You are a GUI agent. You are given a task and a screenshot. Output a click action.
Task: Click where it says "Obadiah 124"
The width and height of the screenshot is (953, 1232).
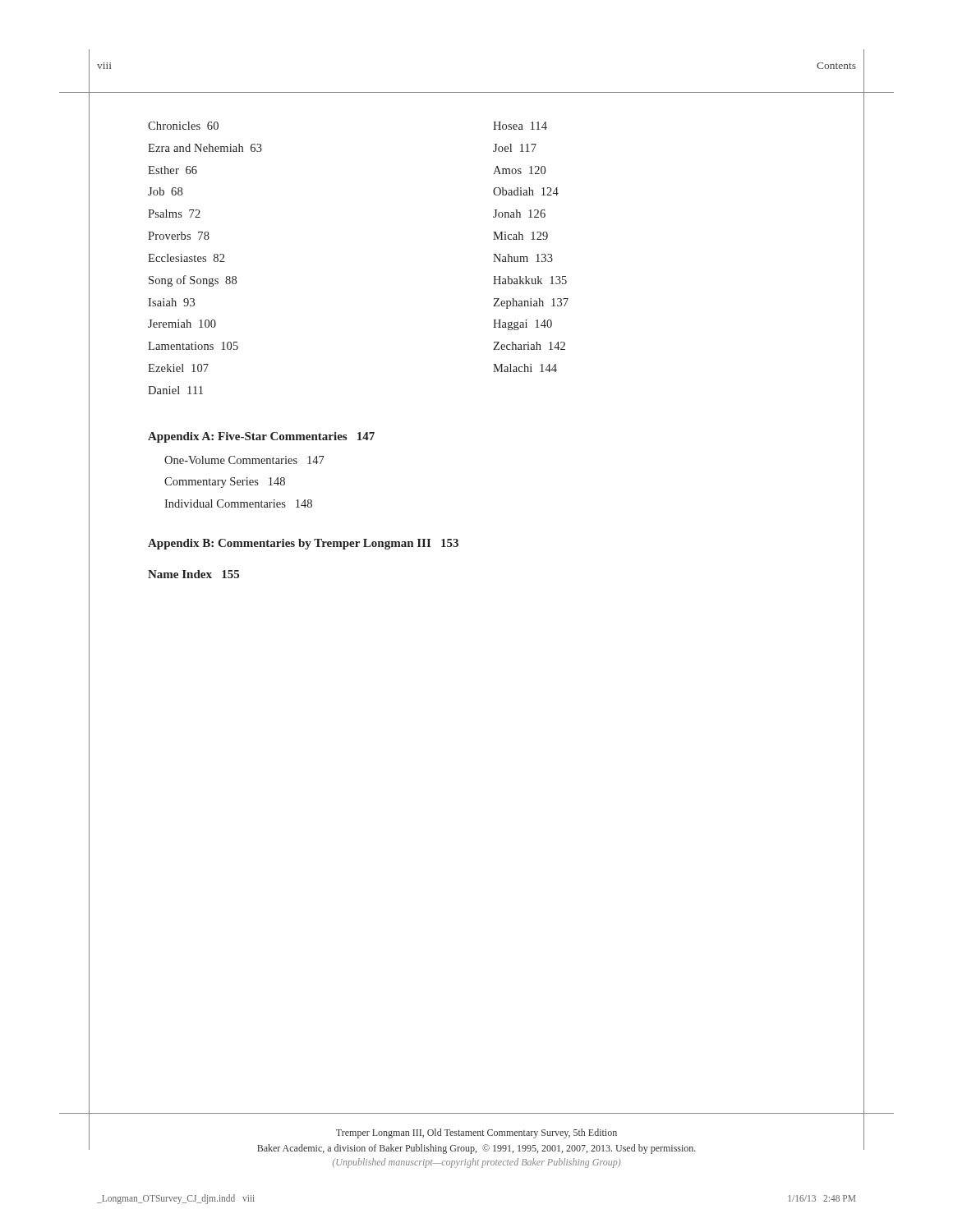[x=526, y=192]
